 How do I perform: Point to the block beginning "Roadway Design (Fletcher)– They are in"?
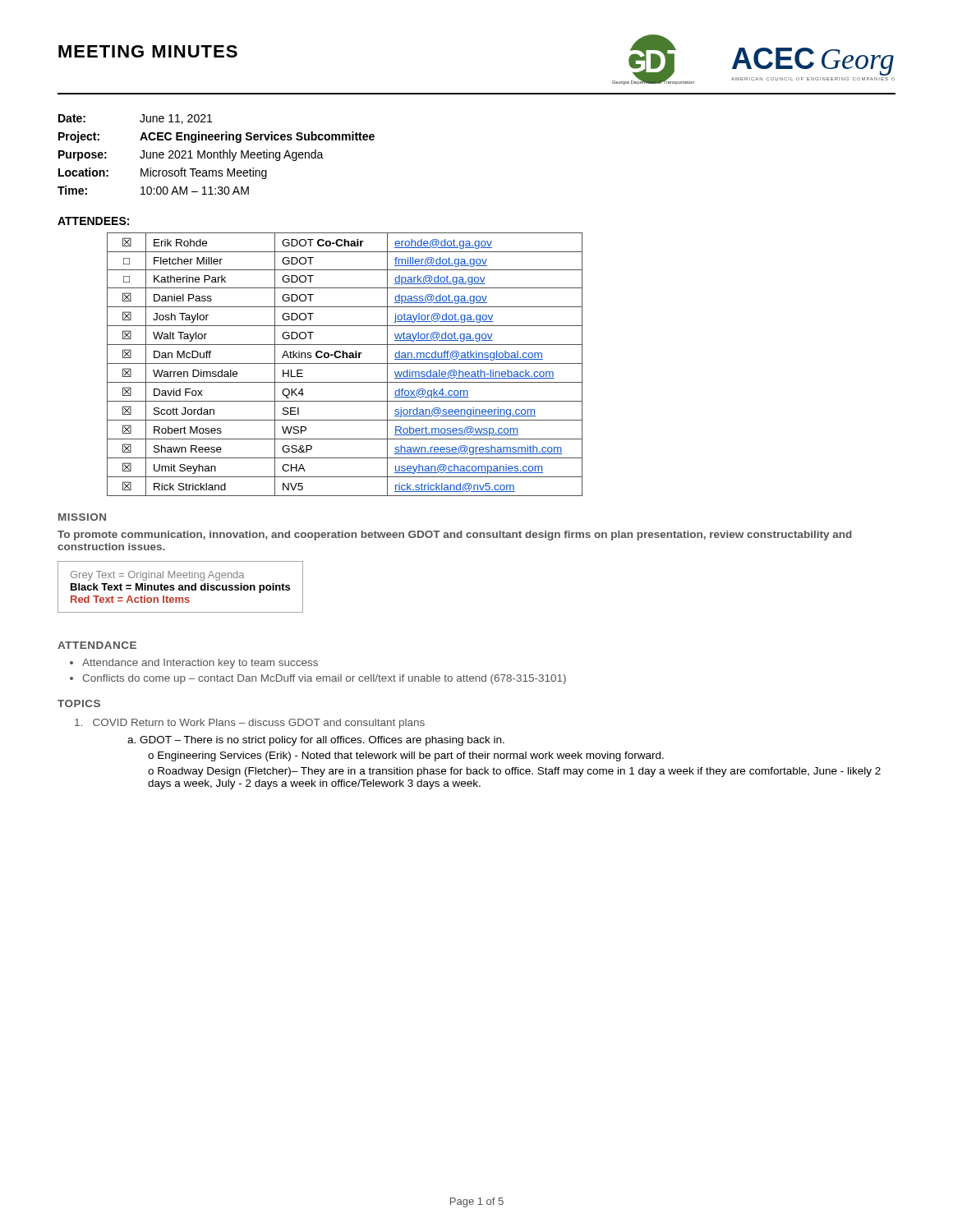point(514,777)
